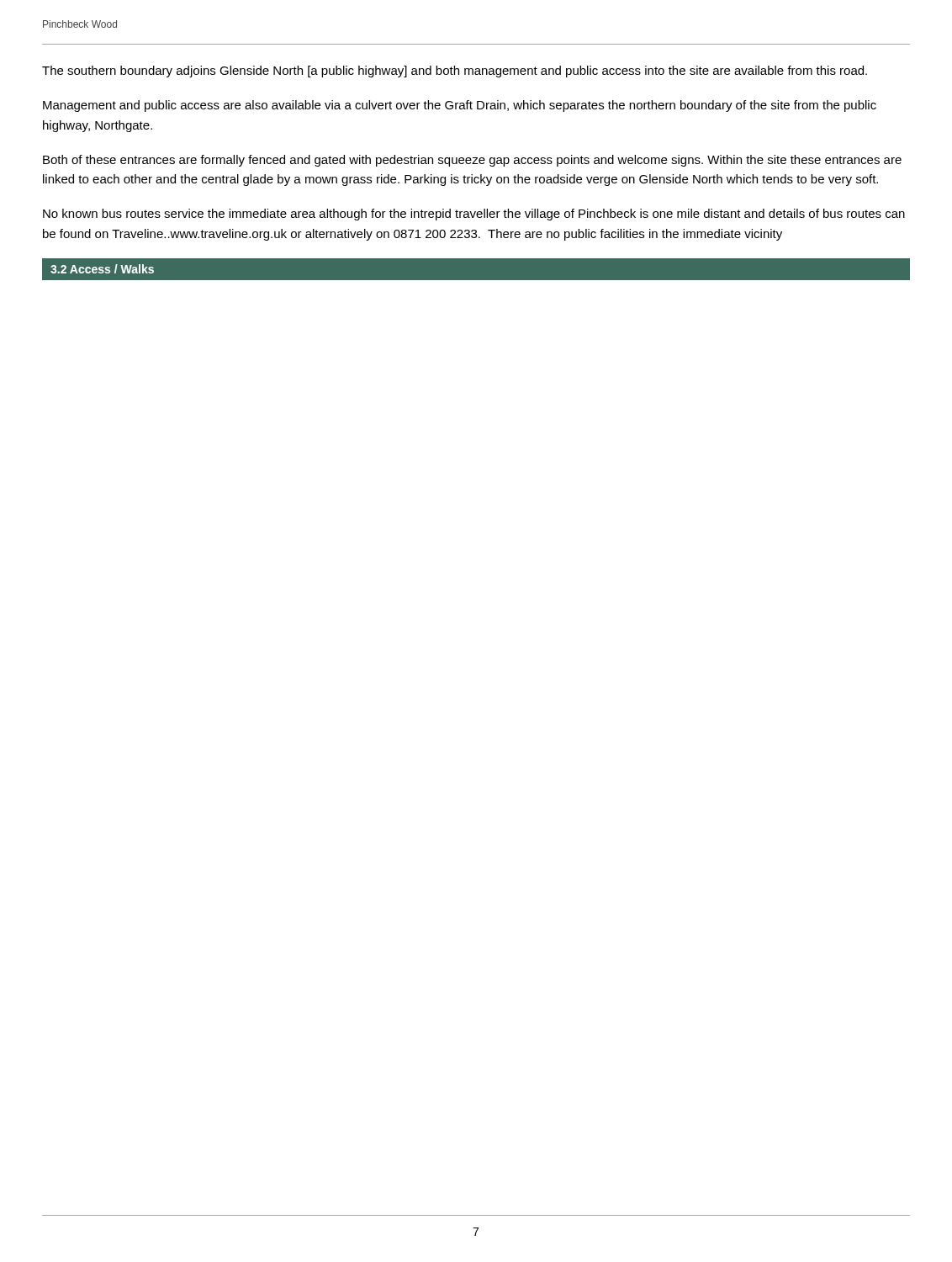This screenshot has width=952, height=1262.
Task: Find the text block that says "Management and public access are also available"
Action: click(x=459, y=115)
